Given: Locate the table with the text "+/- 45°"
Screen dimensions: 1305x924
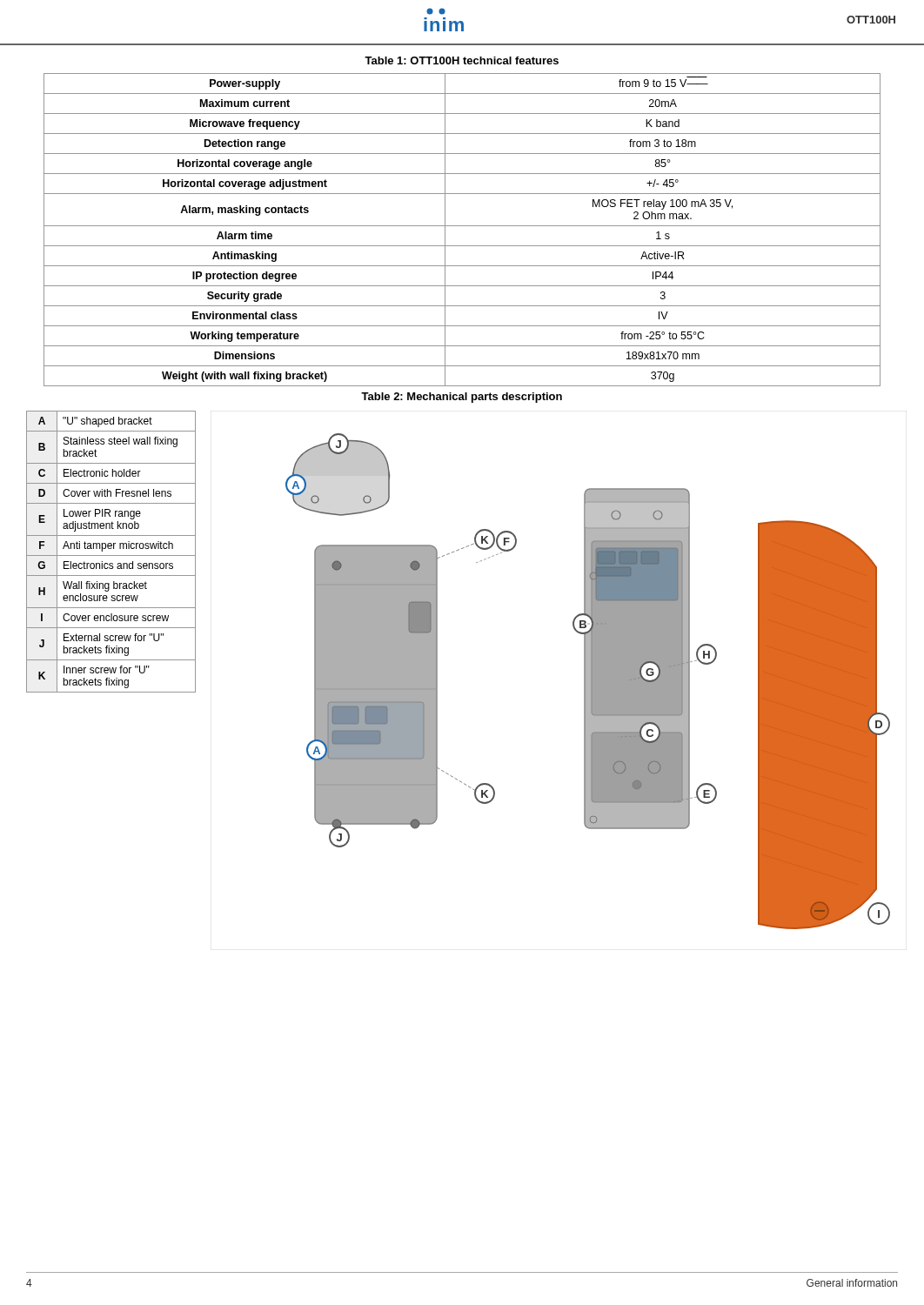Looking at the screenshot, I should pyautogui.click(x=462, y=230).
